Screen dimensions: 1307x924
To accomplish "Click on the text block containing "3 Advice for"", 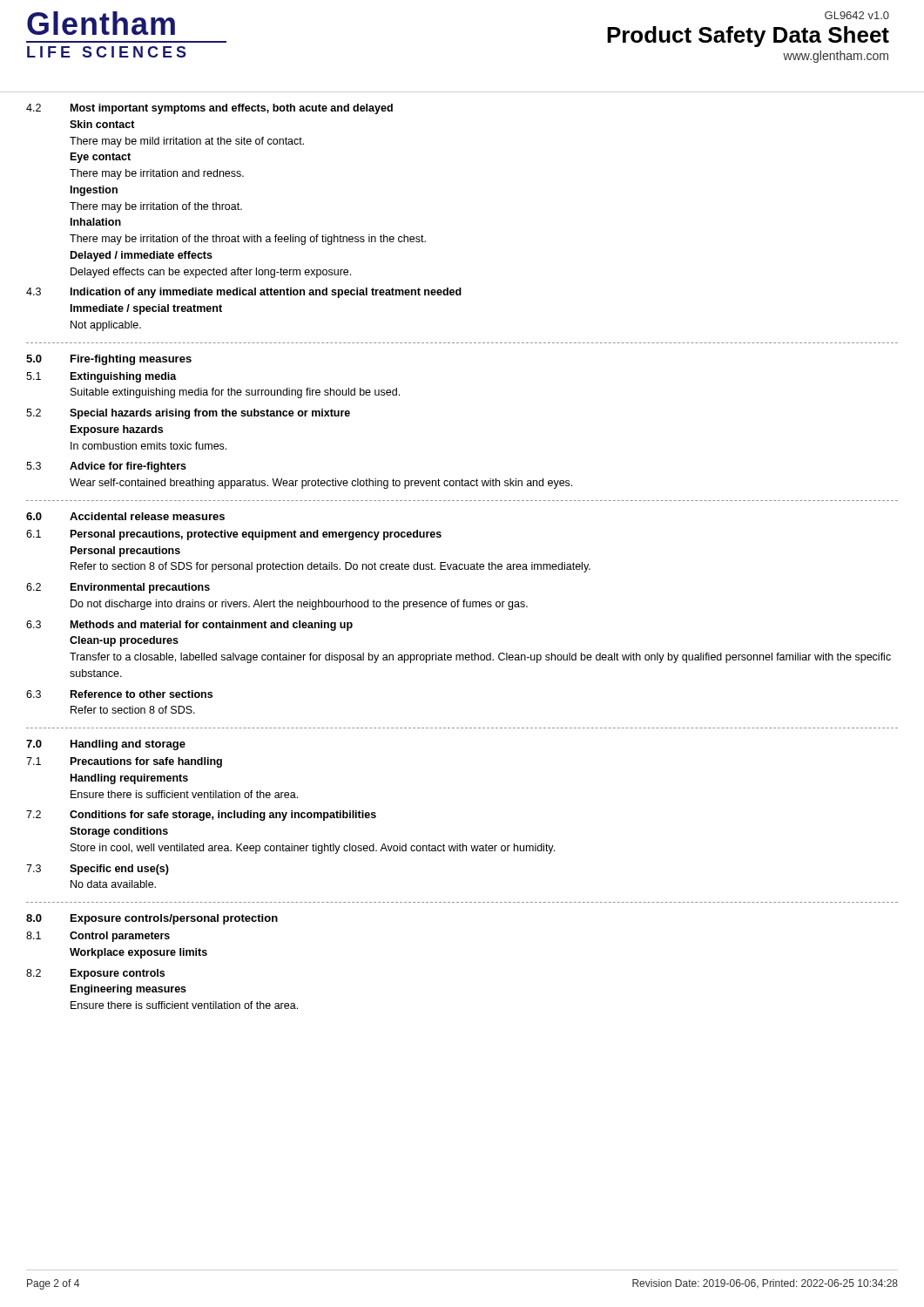I will [462, 475].
